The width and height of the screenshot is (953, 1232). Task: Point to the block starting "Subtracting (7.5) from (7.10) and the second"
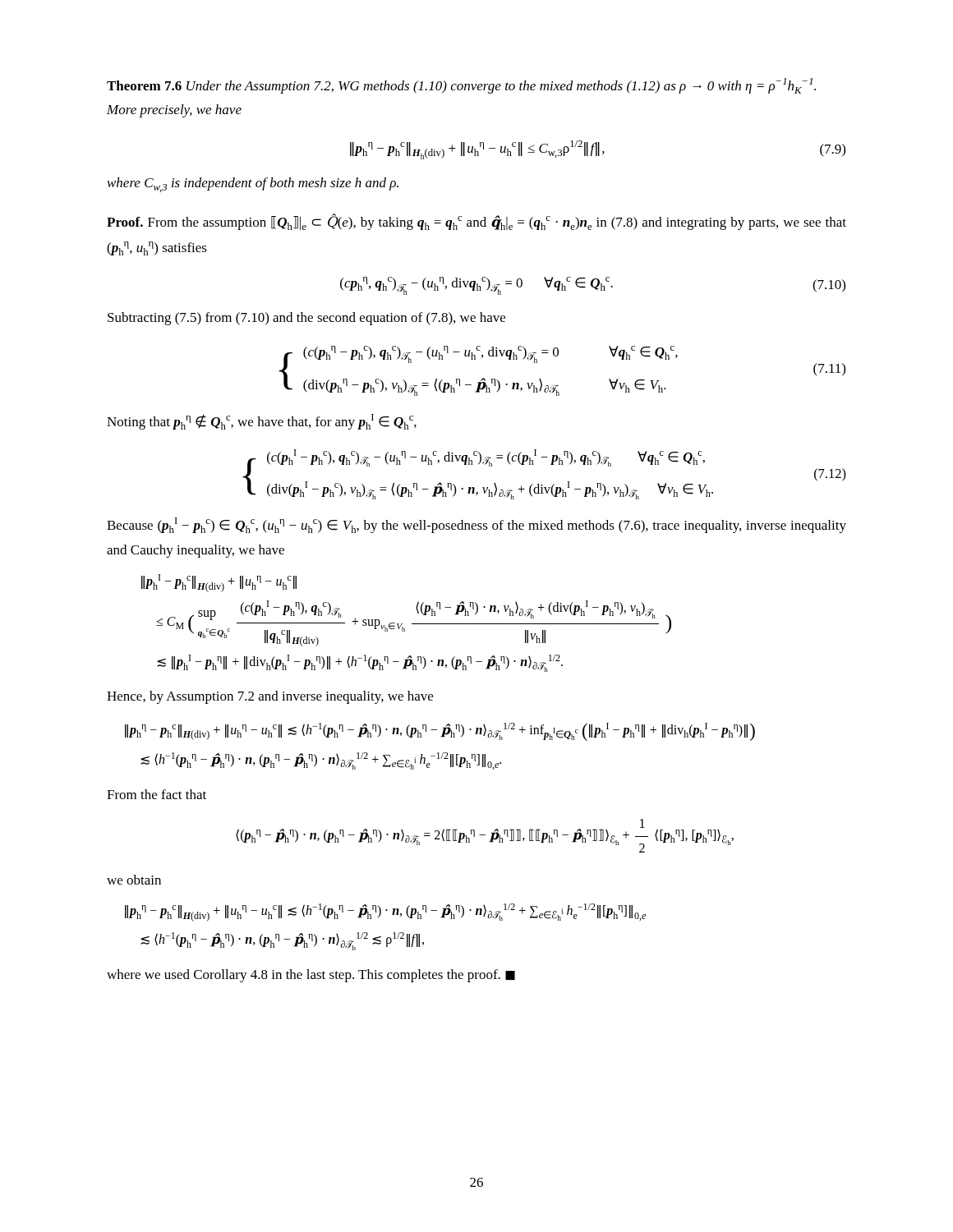click(306, 318)
